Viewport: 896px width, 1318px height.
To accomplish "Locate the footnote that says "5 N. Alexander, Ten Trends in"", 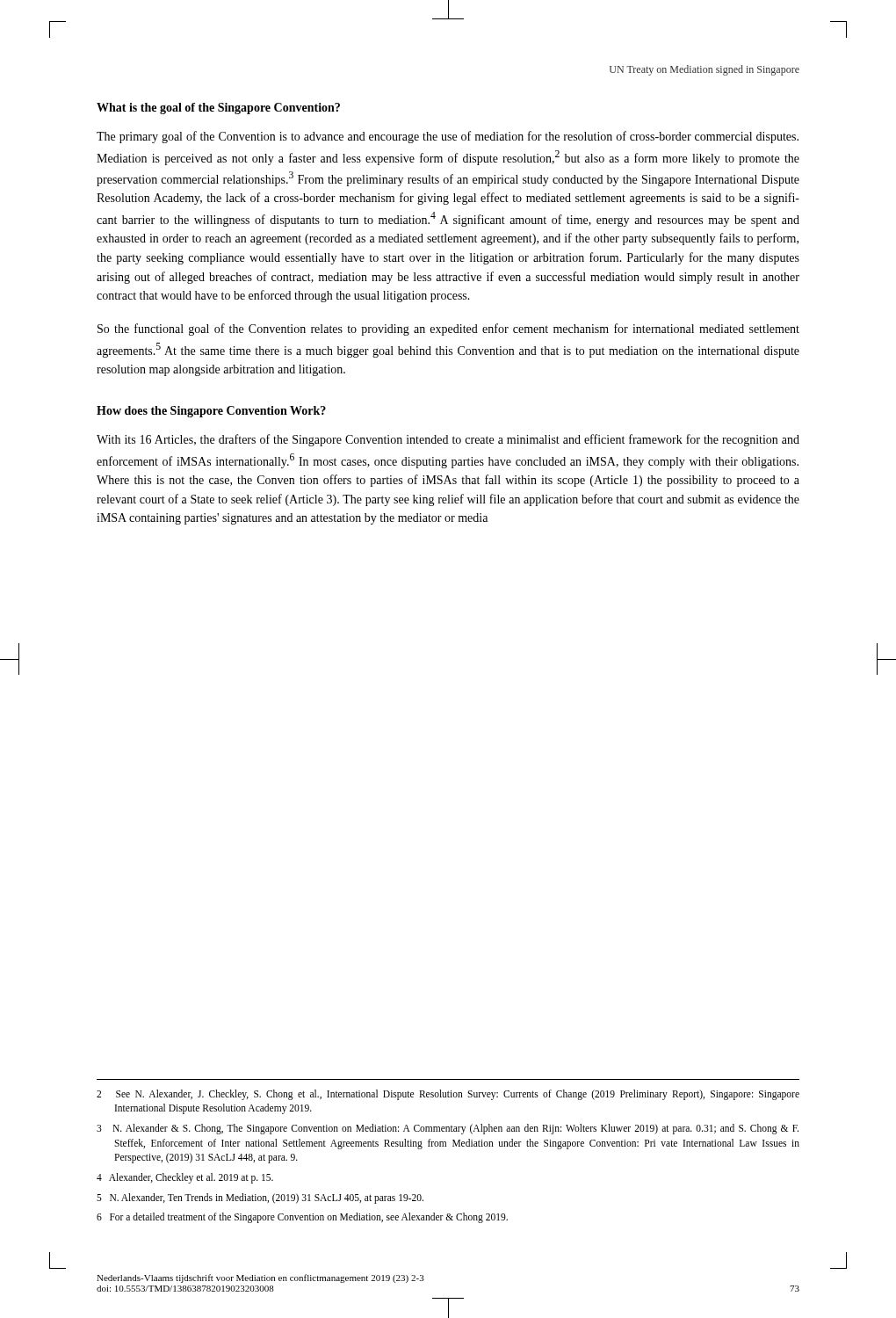I will click(x=260, y=1197).
